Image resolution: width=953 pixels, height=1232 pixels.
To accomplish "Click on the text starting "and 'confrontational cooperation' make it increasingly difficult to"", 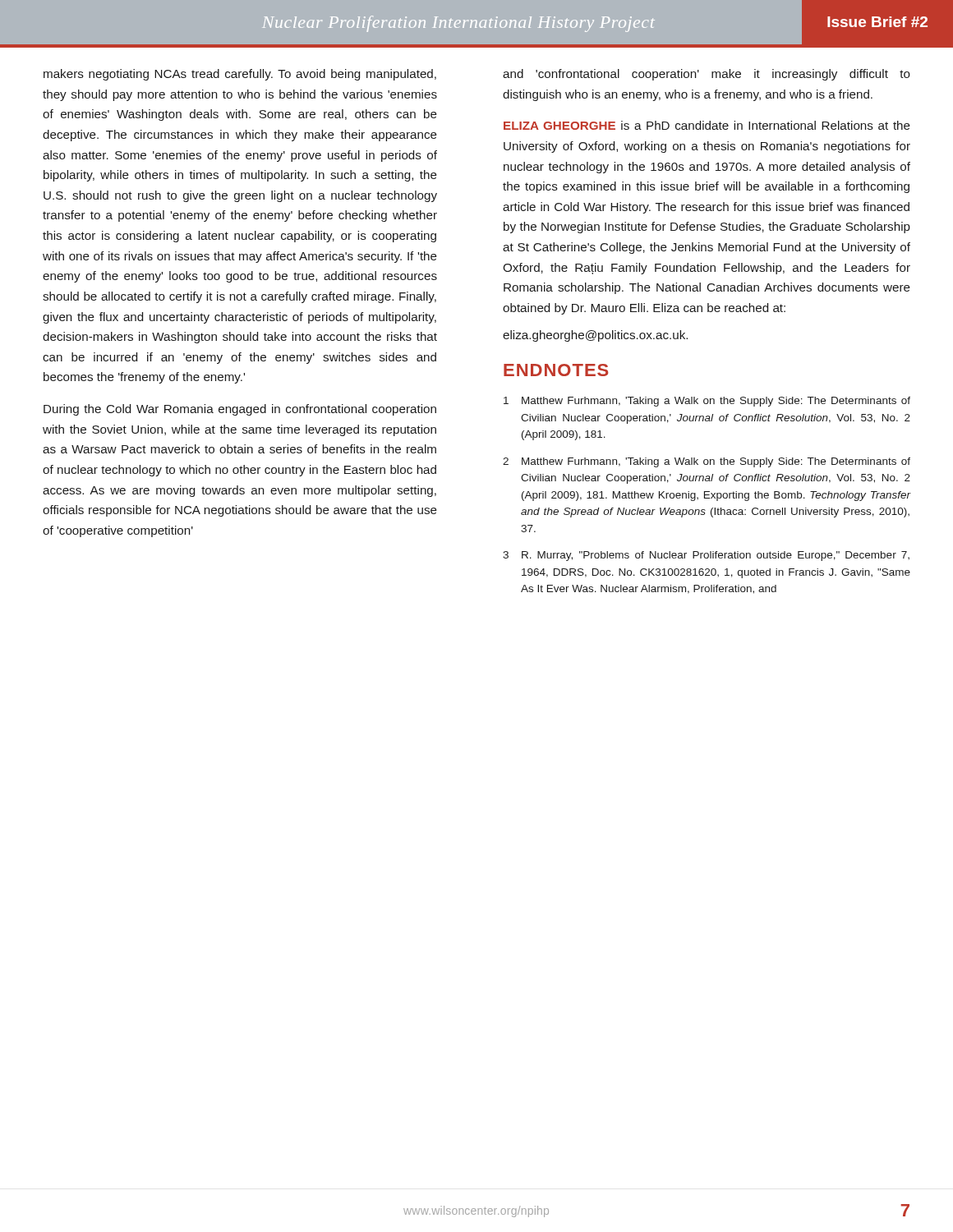I will click(707, 205).
